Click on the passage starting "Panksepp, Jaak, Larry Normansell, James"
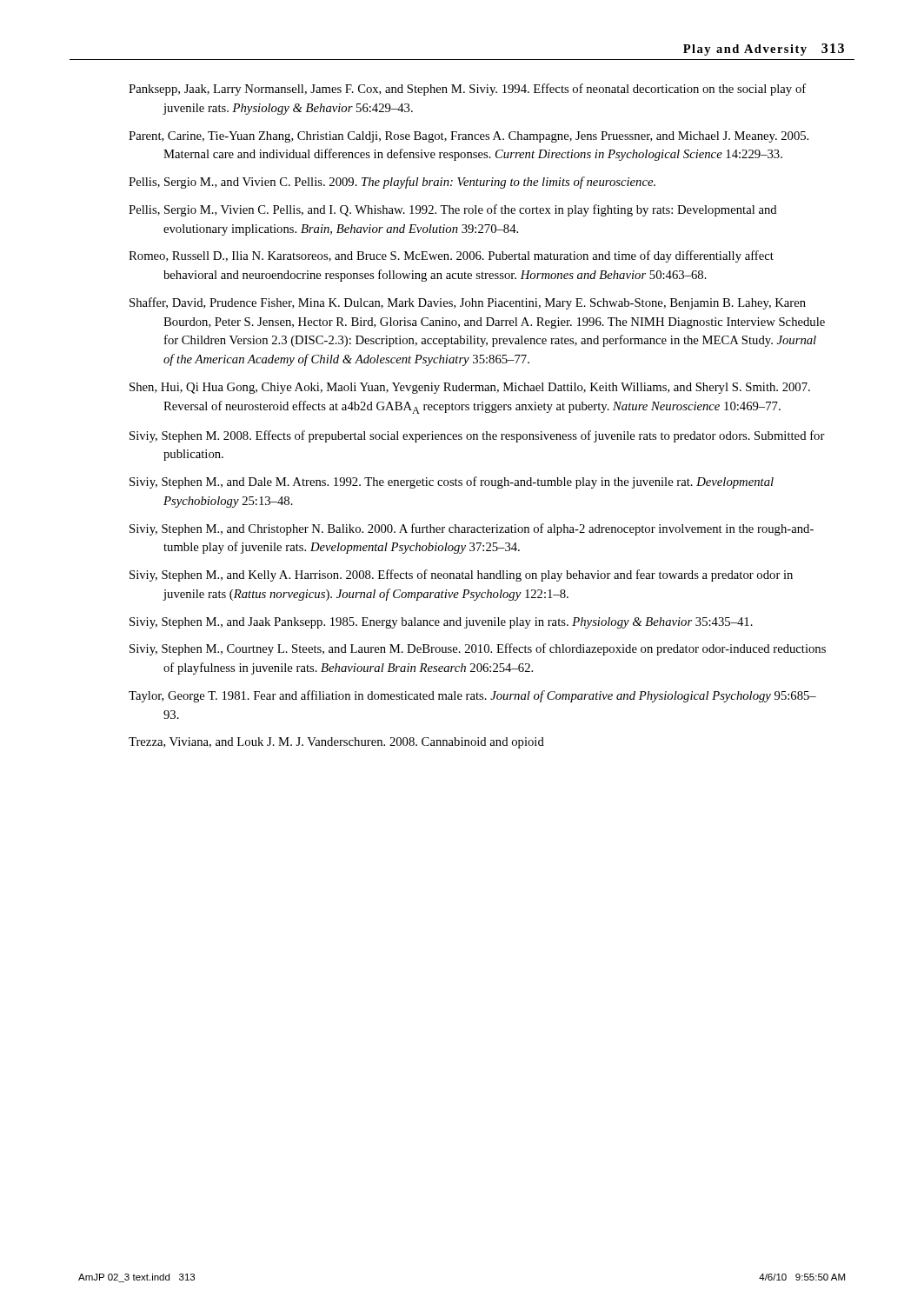Image resolution: width=924 pixels, height=1304 pixels. [467, 98]
